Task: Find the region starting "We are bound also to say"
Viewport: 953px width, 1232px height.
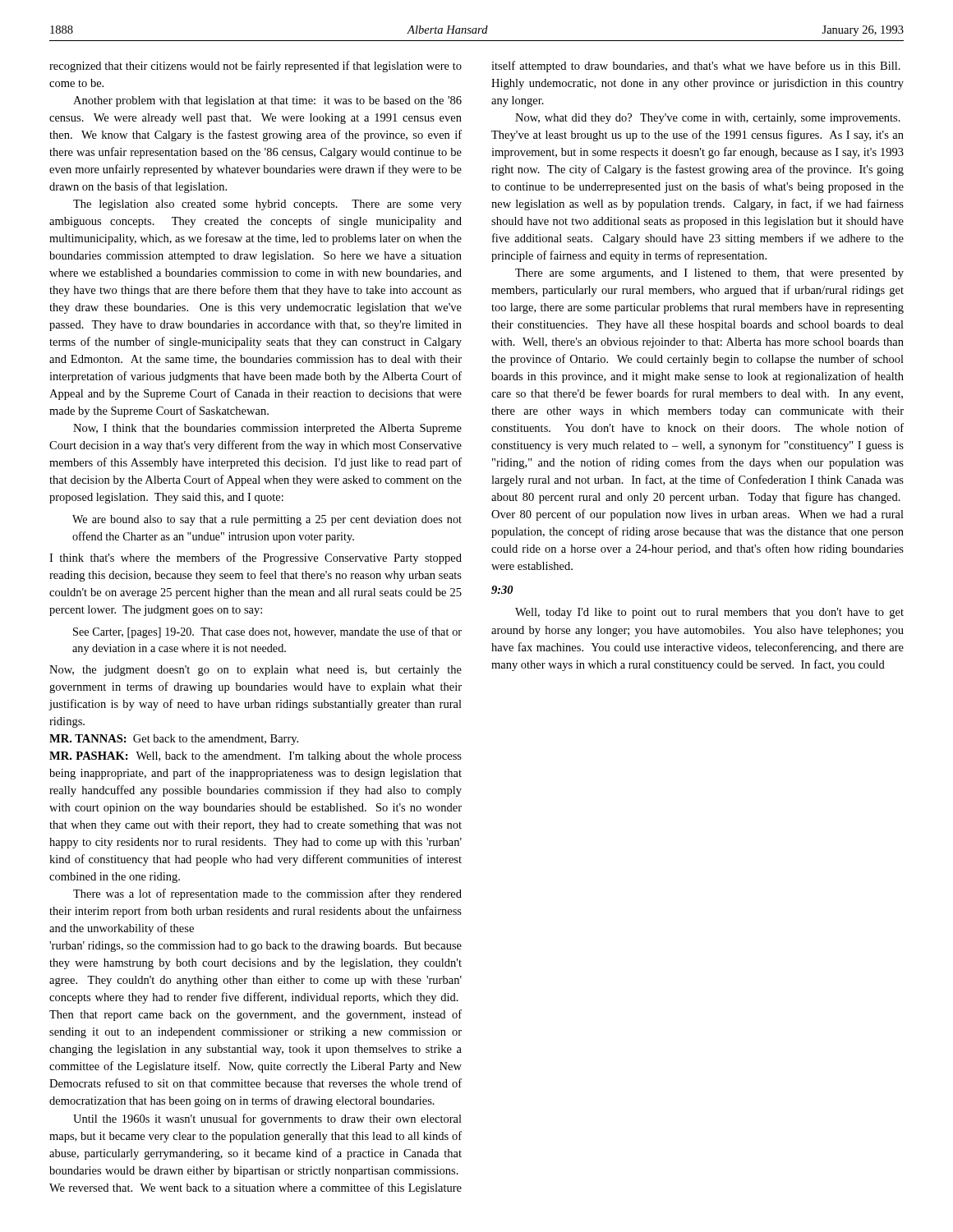Action: [267, 528]
